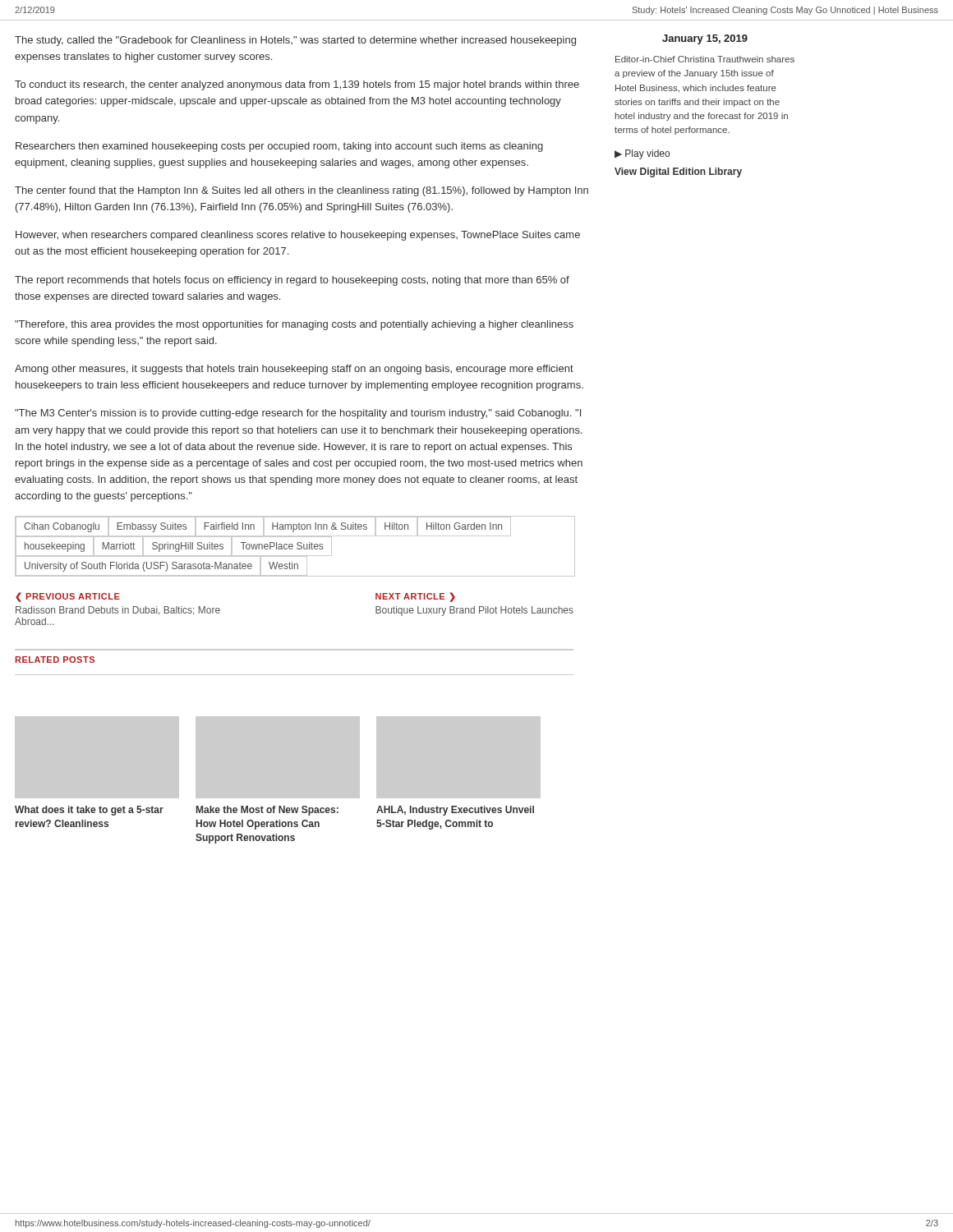Locate the element starting "What does it take to"

89,817
